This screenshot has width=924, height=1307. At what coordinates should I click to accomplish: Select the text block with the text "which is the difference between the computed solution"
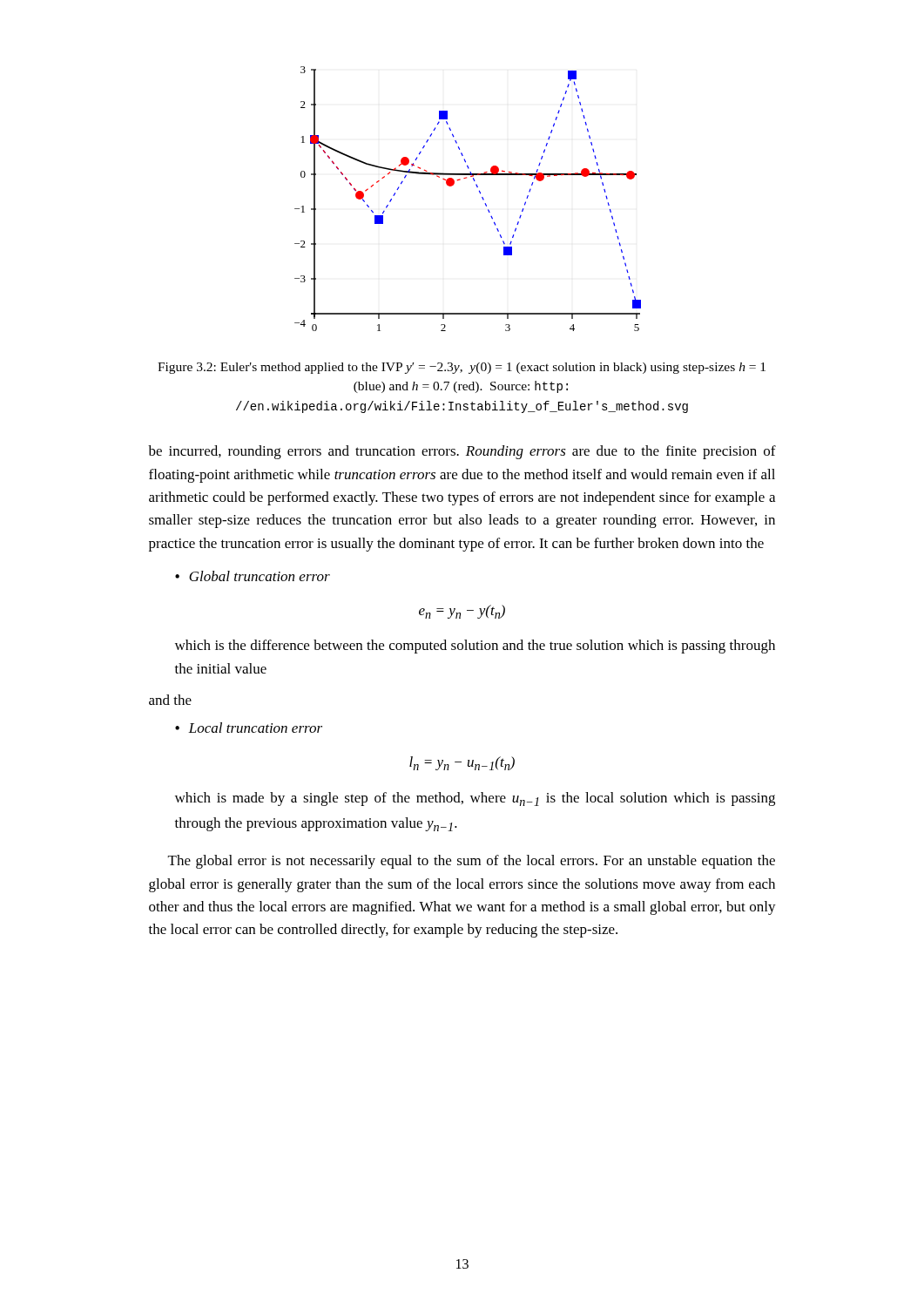pyautogui.click(x=475, y=657)
